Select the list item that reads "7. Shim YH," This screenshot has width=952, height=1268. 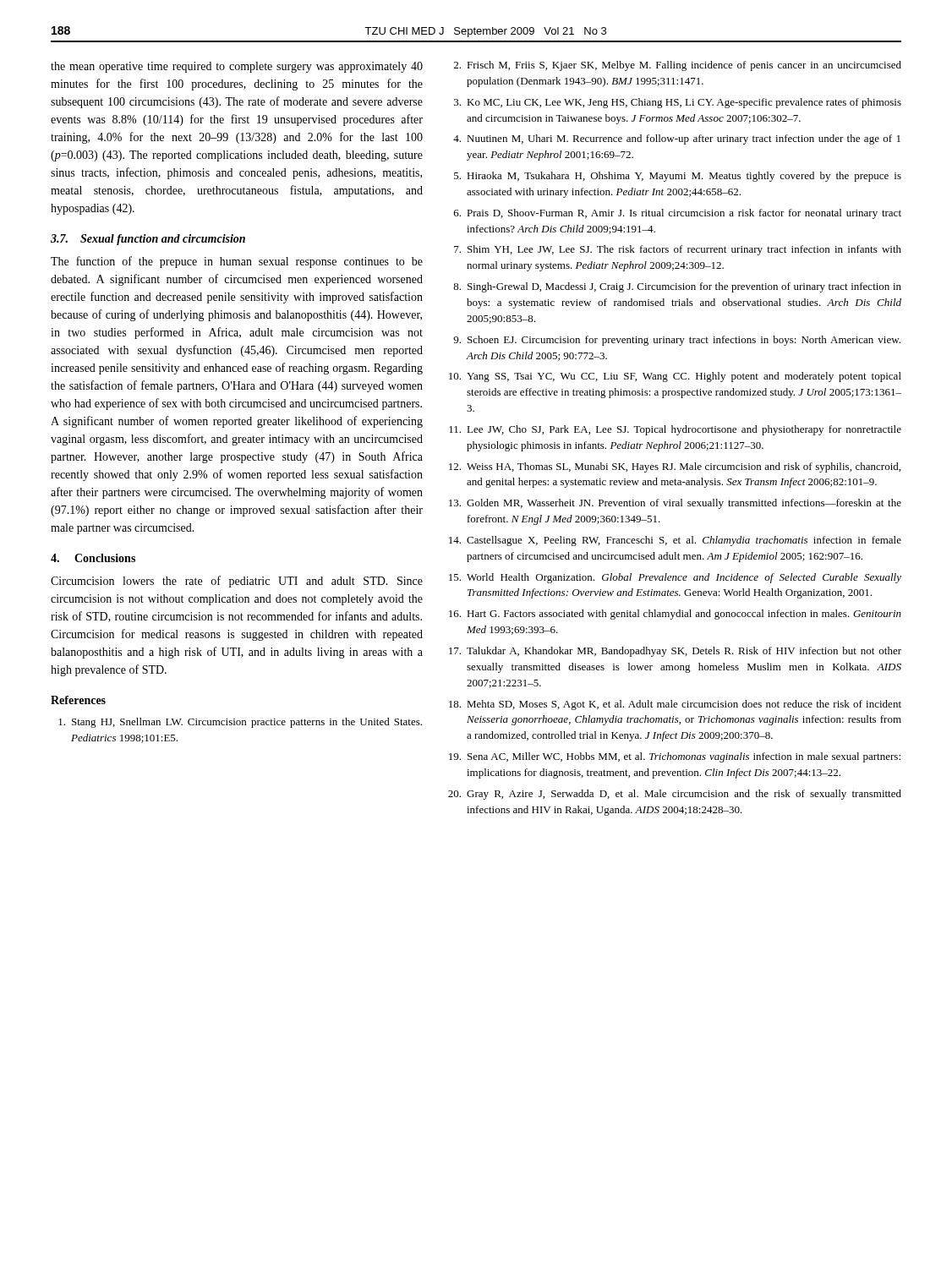coord(674,258)
